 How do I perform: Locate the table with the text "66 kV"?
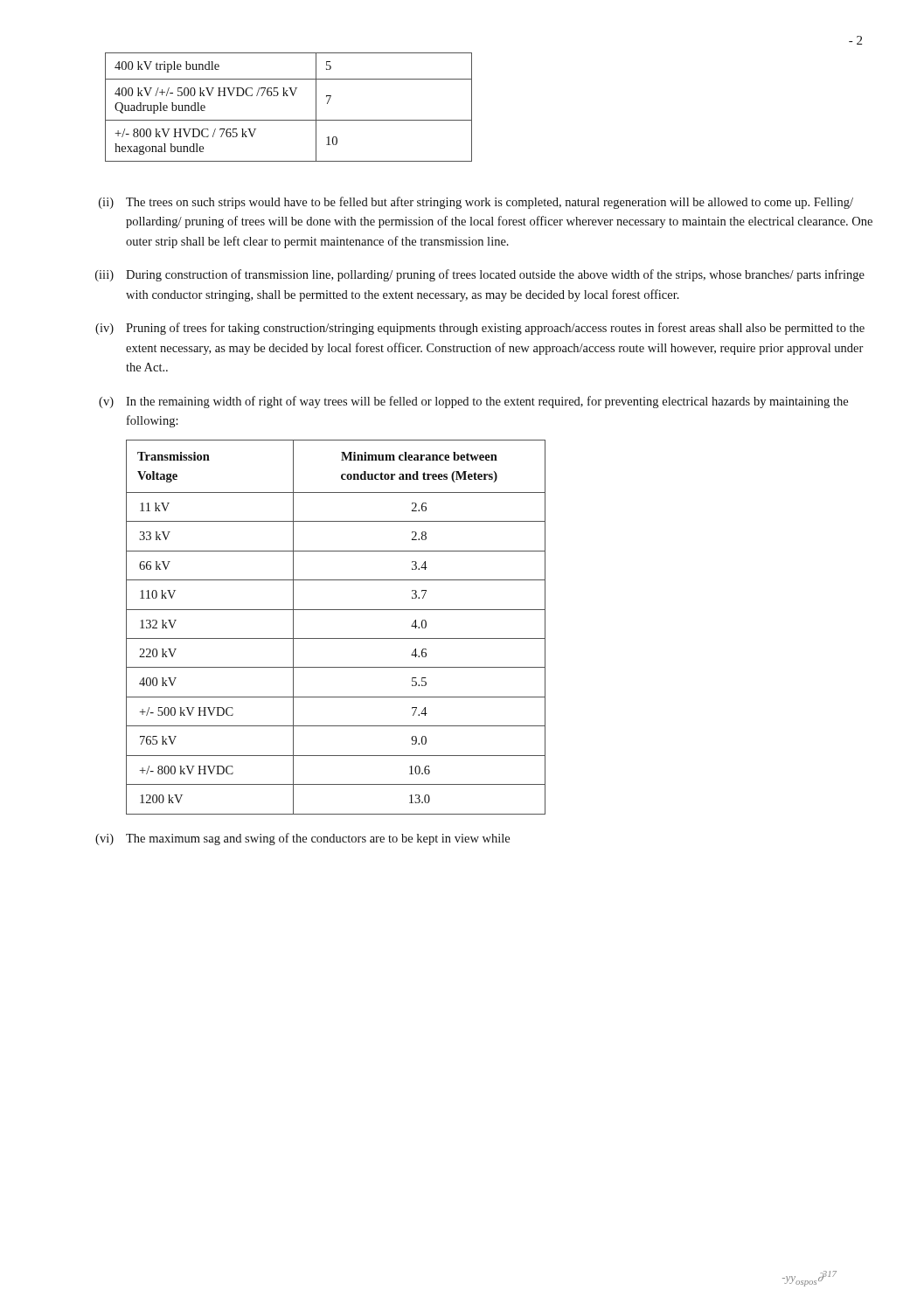click(503, 627)
